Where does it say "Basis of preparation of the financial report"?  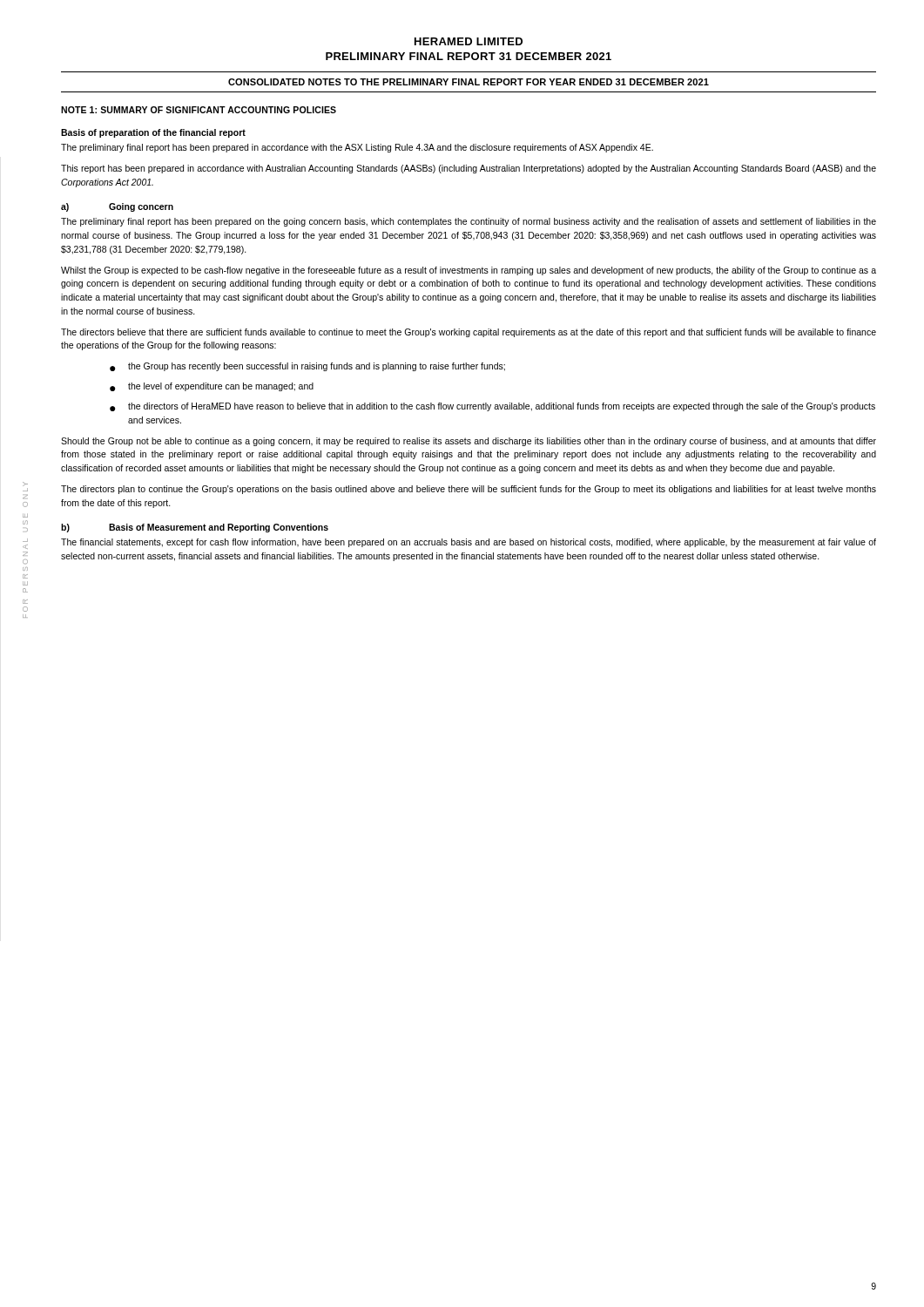click(153, 132)
